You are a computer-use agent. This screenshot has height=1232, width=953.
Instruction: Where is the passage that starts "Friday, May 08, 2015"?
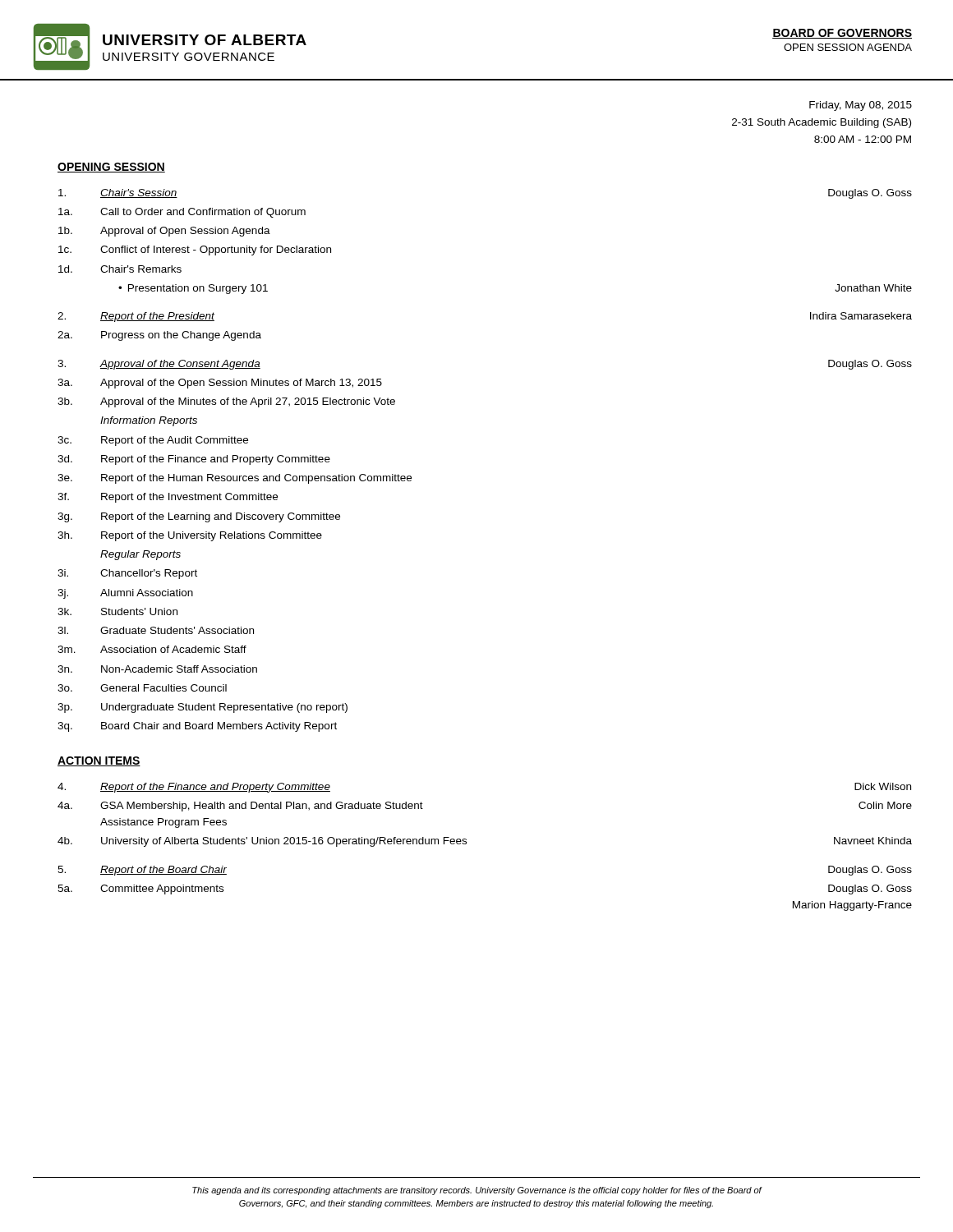click(x=822, y=122)
